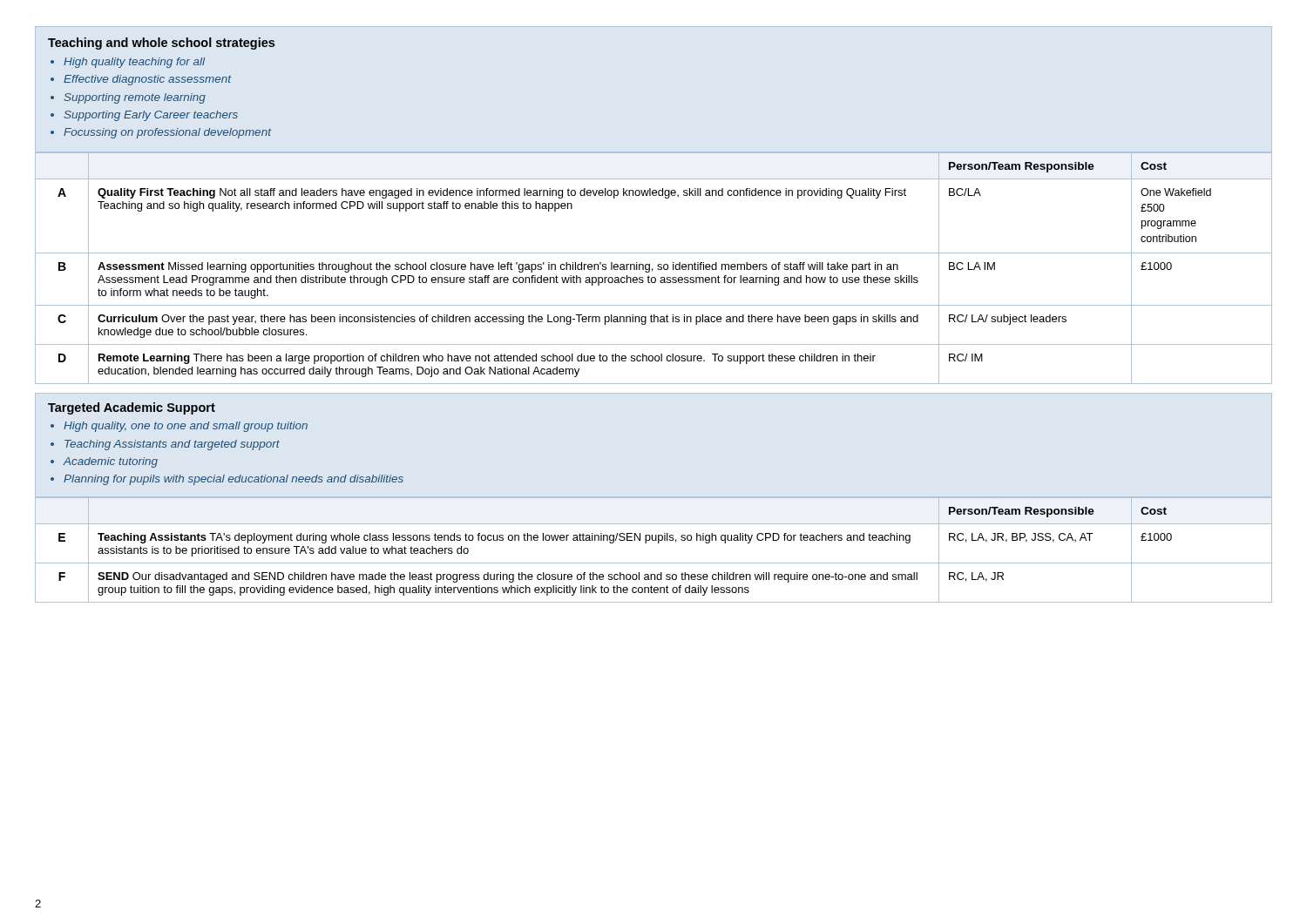Point to the block starting "Focussing on professional development"

click(x=167, y=132)
